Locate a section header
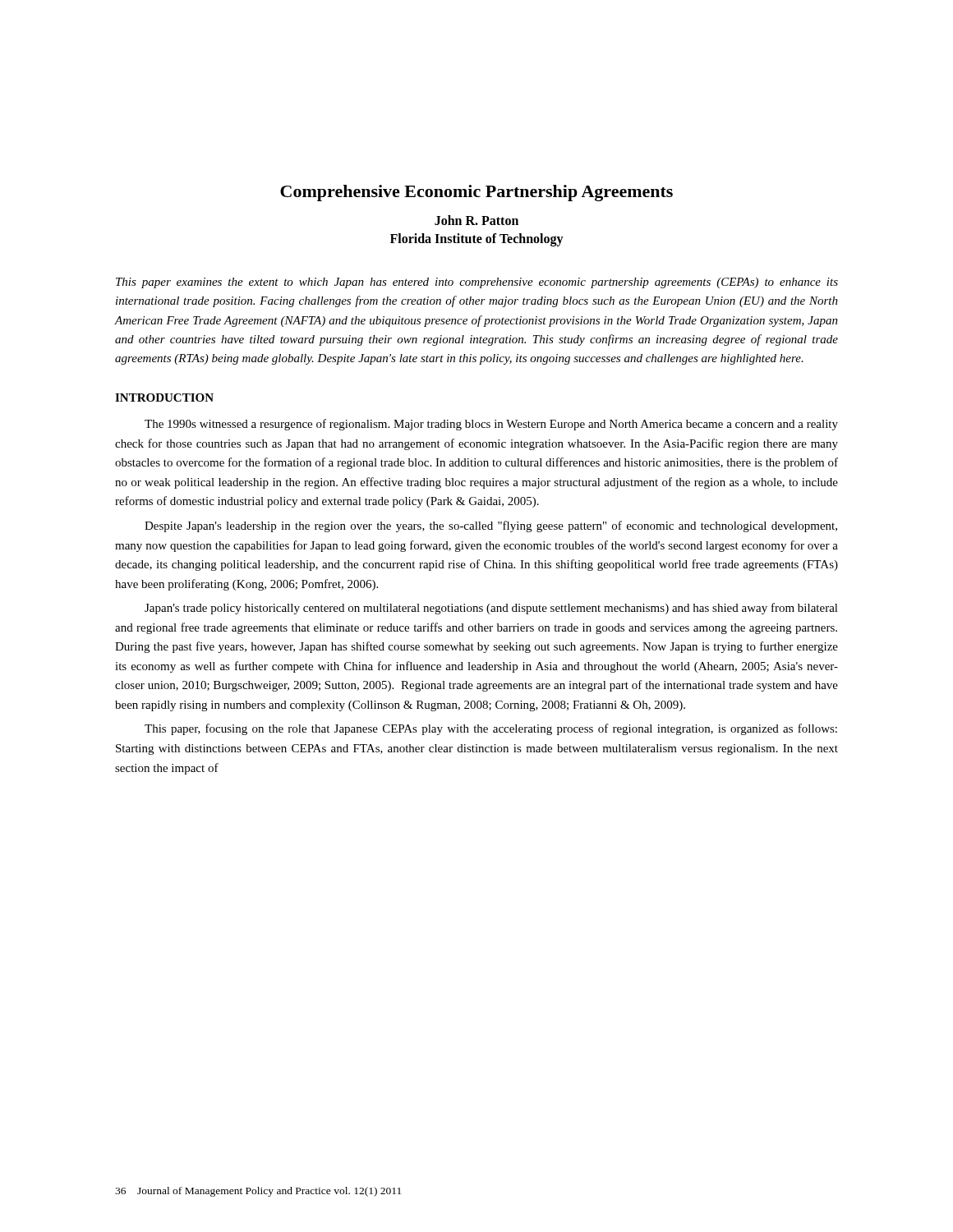The width and height of the screenshot is (953, 1232). point(164,398)
